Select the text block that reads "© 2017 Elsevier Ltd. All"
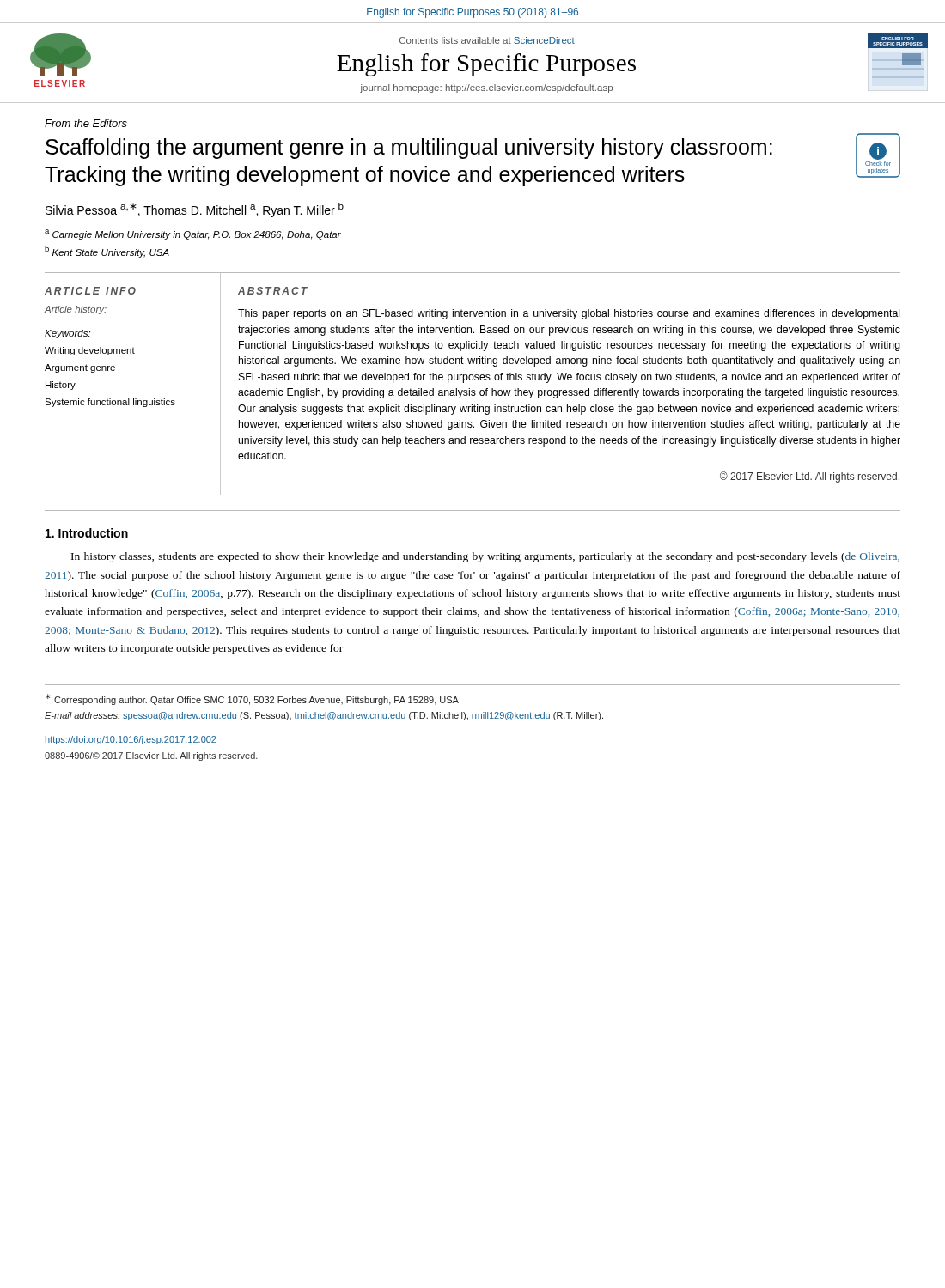This screenshot has height=1288, width=945. [810, 477]
